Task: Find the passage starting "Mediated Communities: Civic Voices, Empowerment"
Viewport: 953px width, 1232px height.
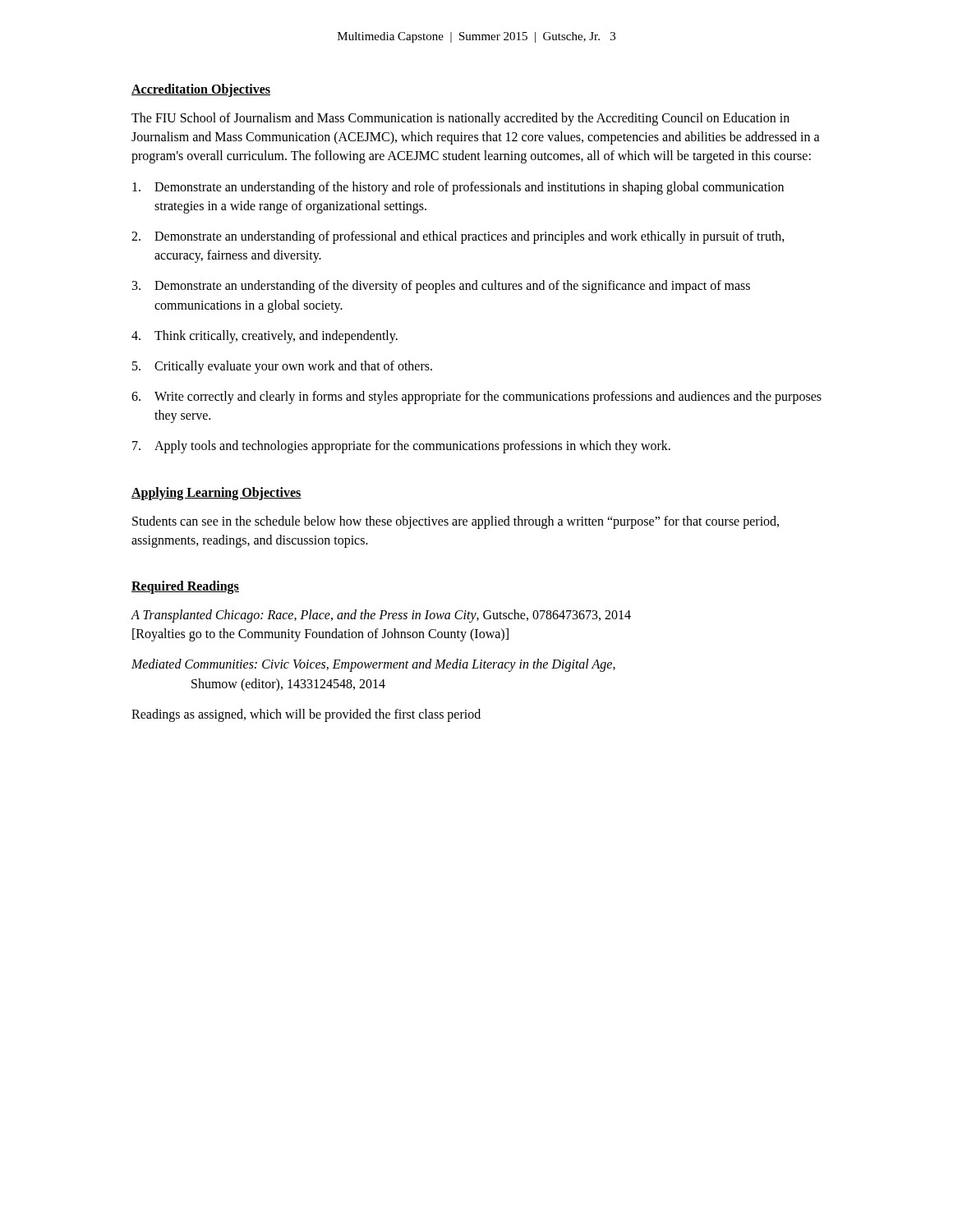Action: (x=374, y=674)
